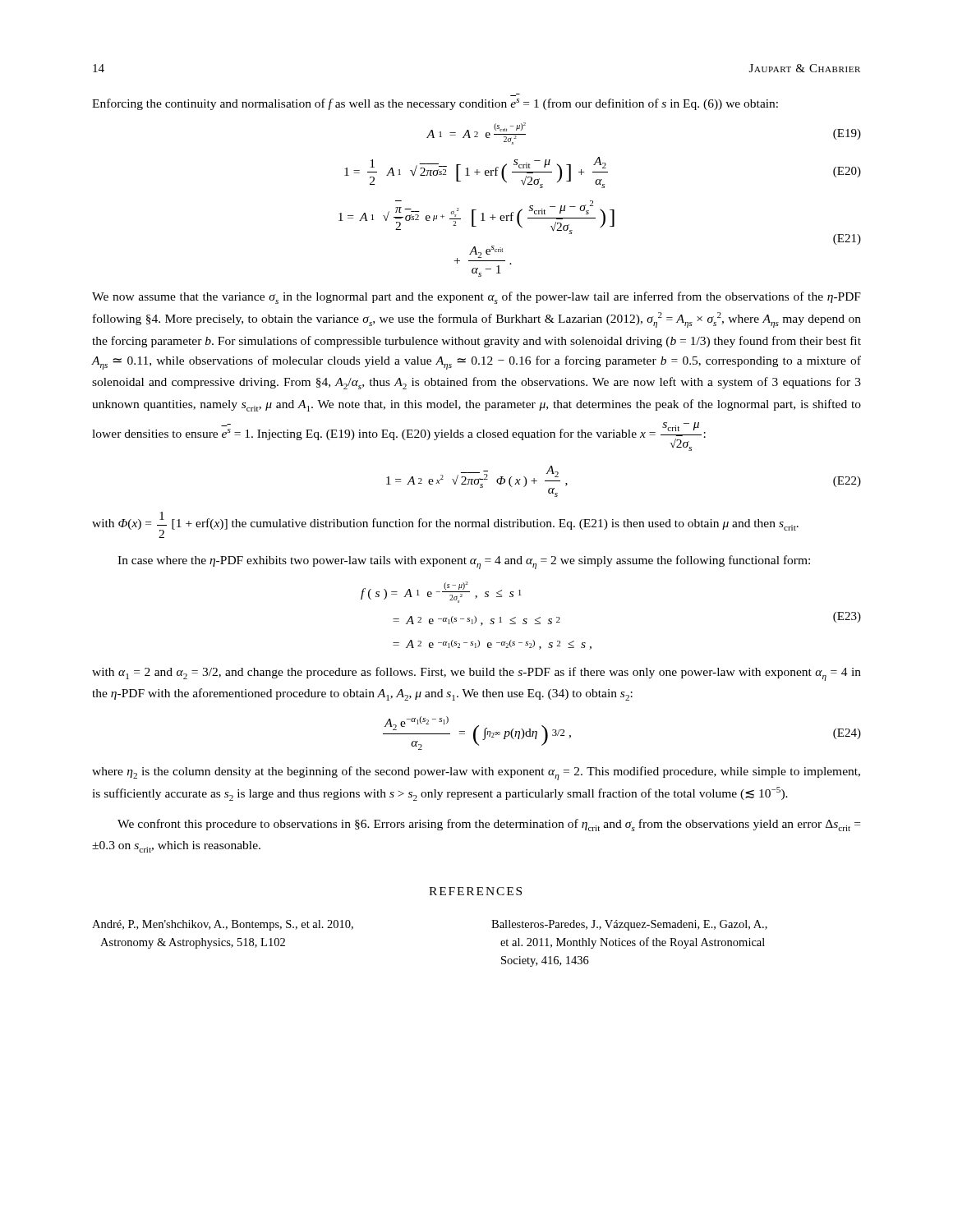Locate the region starting "Enforcing the continuity and normalisation of"

click(x=436, y=103)
